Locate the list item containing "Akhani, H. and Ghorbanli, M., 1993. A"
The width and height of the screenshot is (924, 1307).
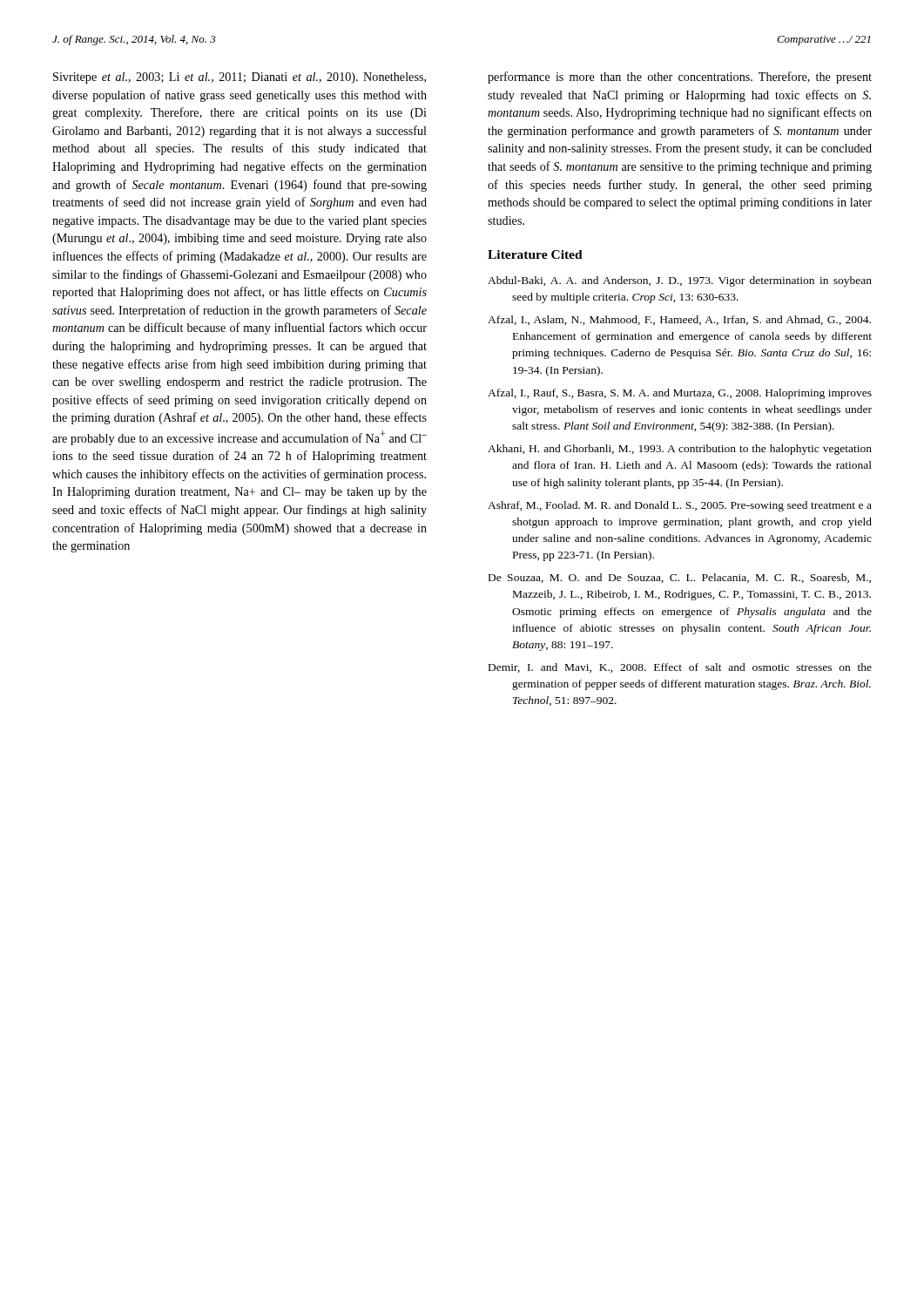coord(680,465)
